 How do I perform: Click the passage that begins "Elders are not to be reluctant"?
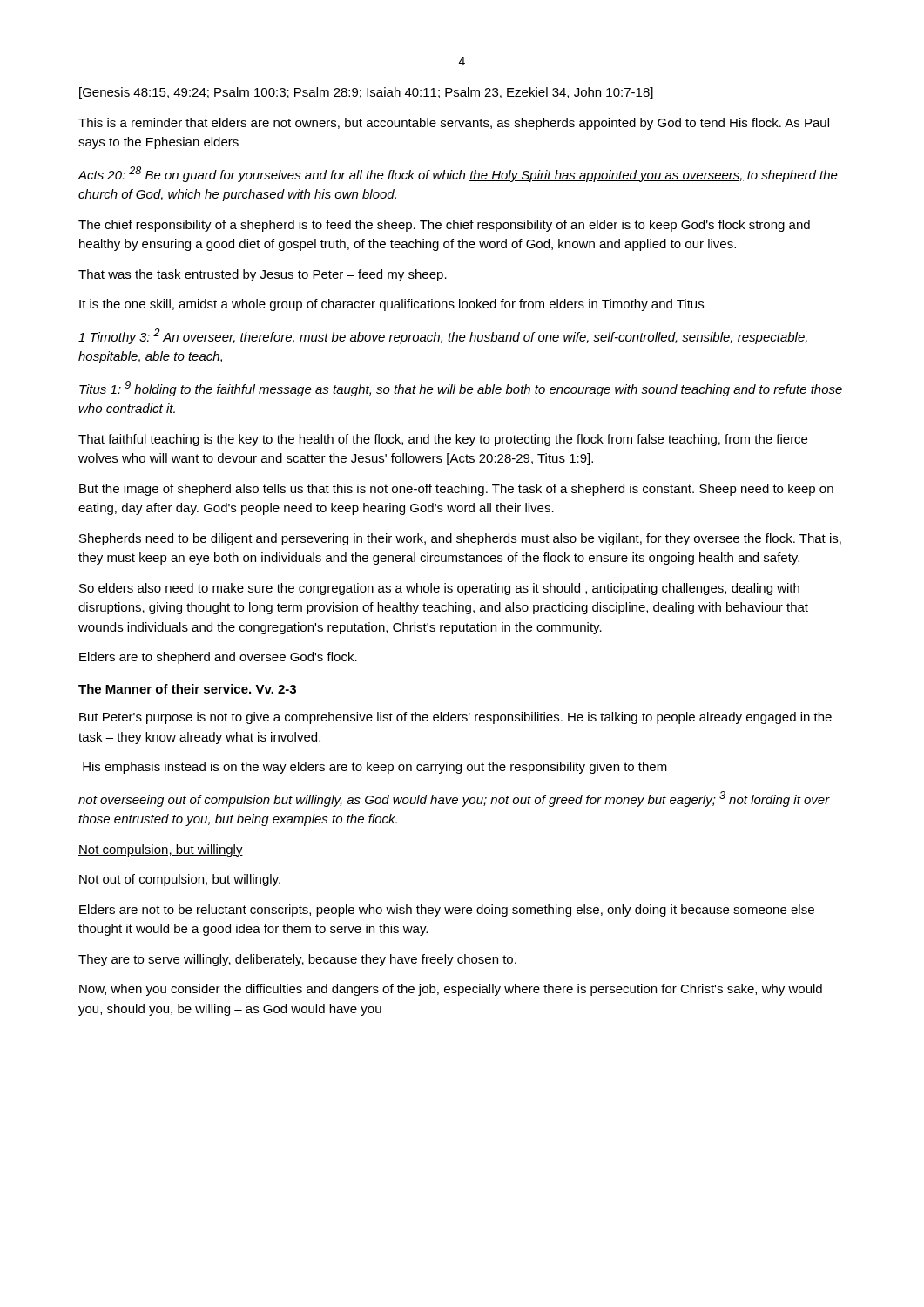pos(447,919)
